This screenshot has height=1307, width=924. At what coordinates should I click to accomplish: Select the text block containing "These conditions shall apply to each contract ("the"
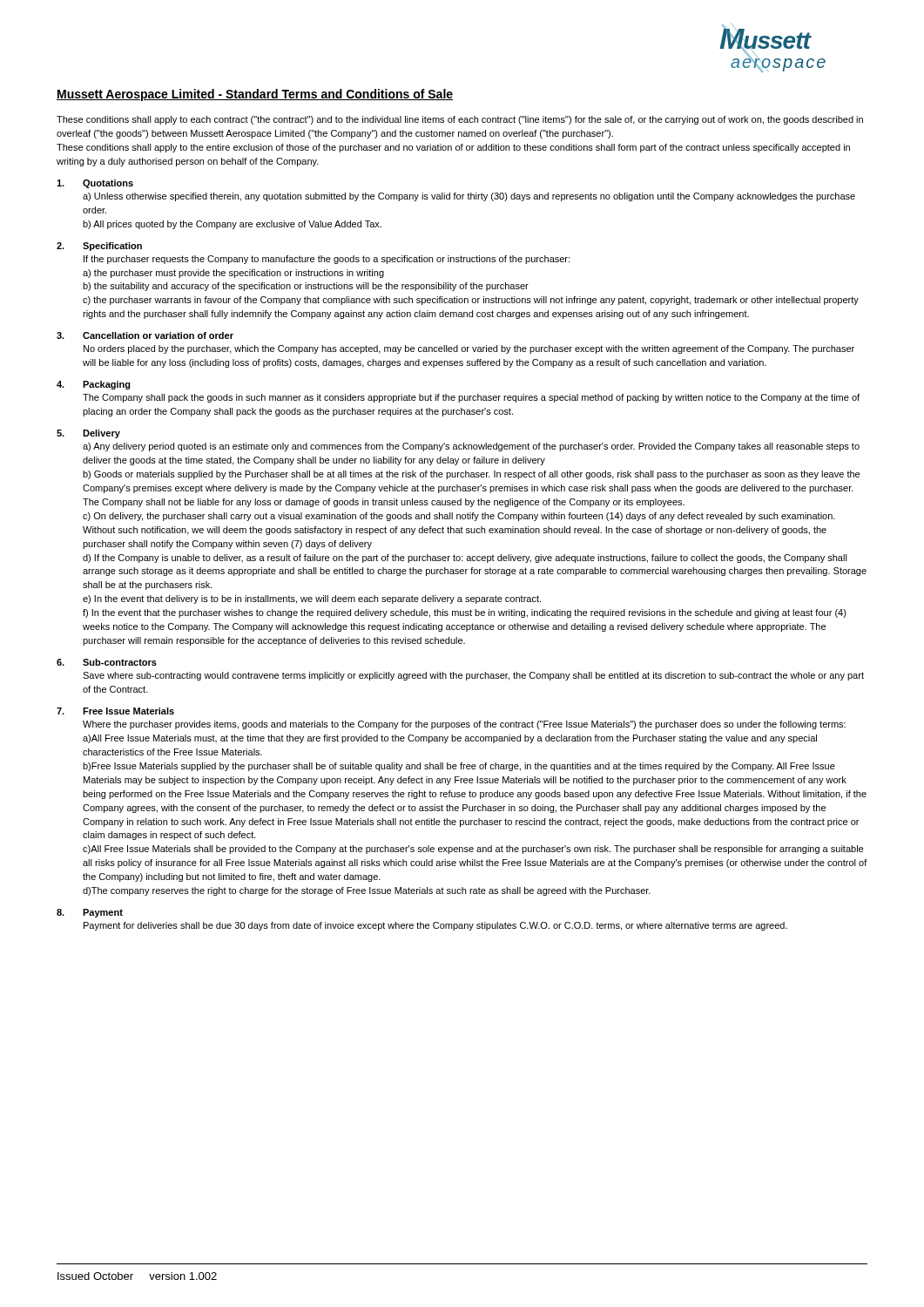coord(460,140)
